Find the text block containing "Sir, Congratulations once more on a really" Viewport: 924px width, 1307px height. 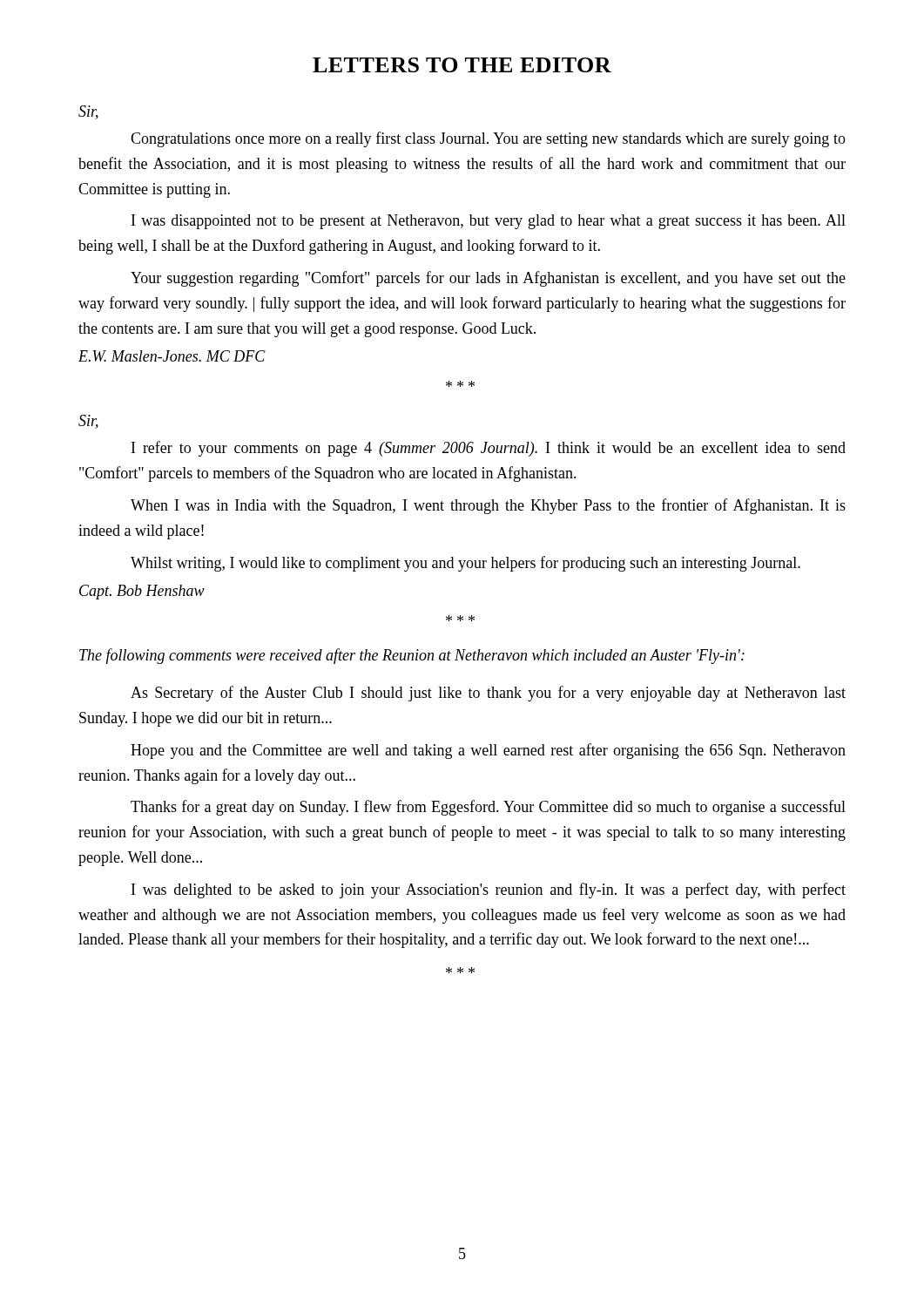462,235
